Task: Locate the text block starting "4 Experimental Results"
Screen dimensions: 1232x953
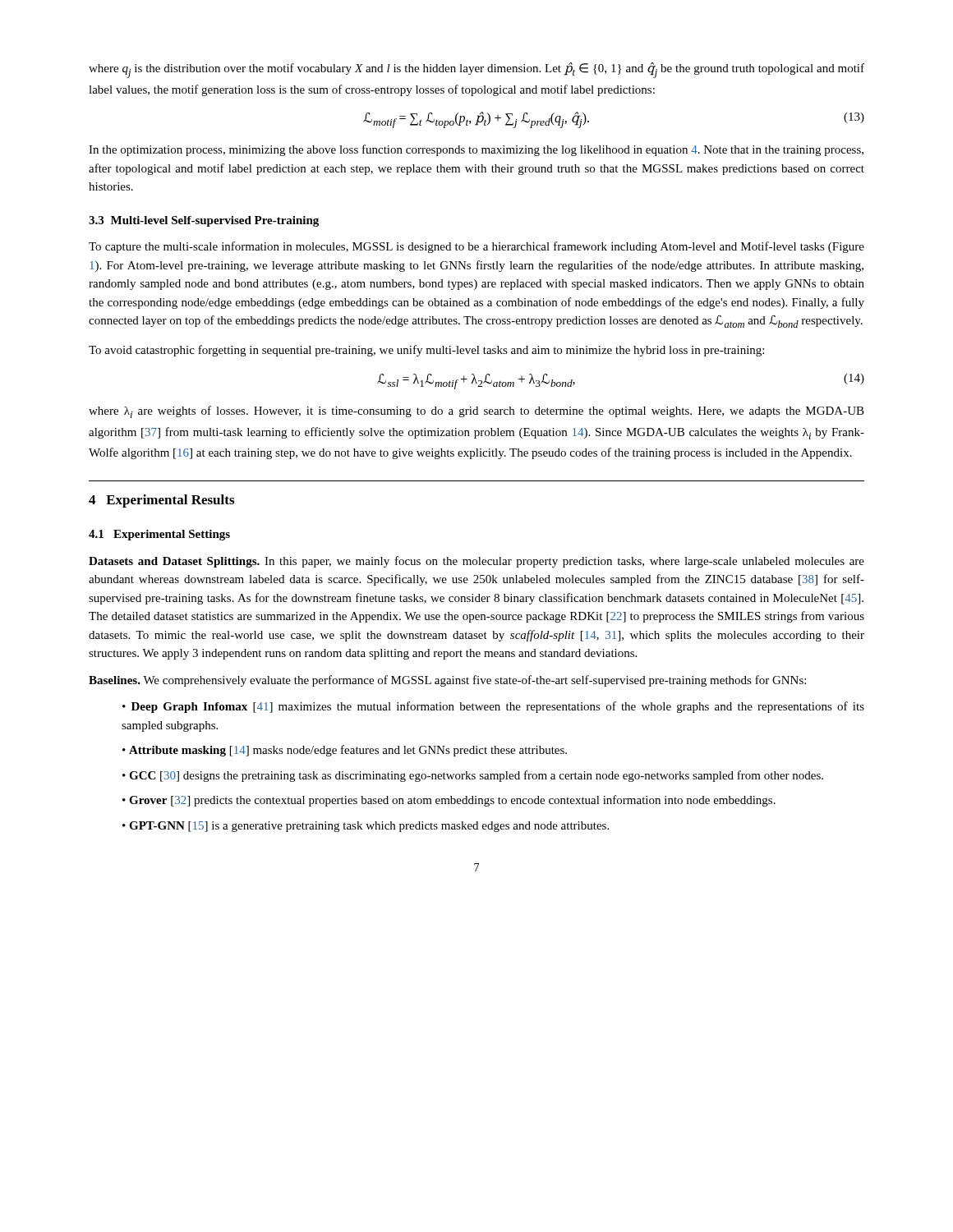Action: pos(161,501)
